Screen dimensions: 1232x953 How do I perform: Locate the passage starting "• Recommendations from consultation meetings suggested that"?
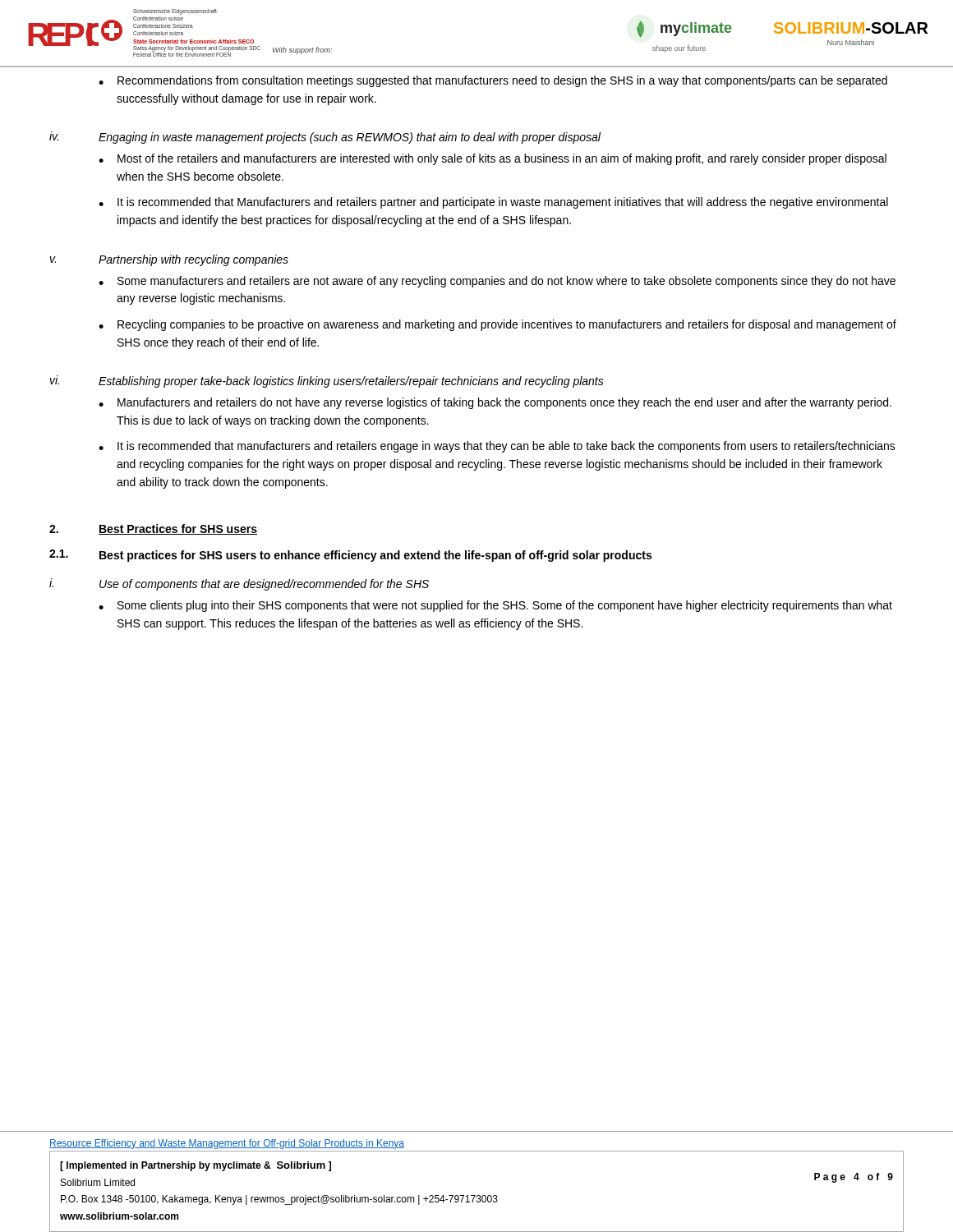tap(501, 90)
